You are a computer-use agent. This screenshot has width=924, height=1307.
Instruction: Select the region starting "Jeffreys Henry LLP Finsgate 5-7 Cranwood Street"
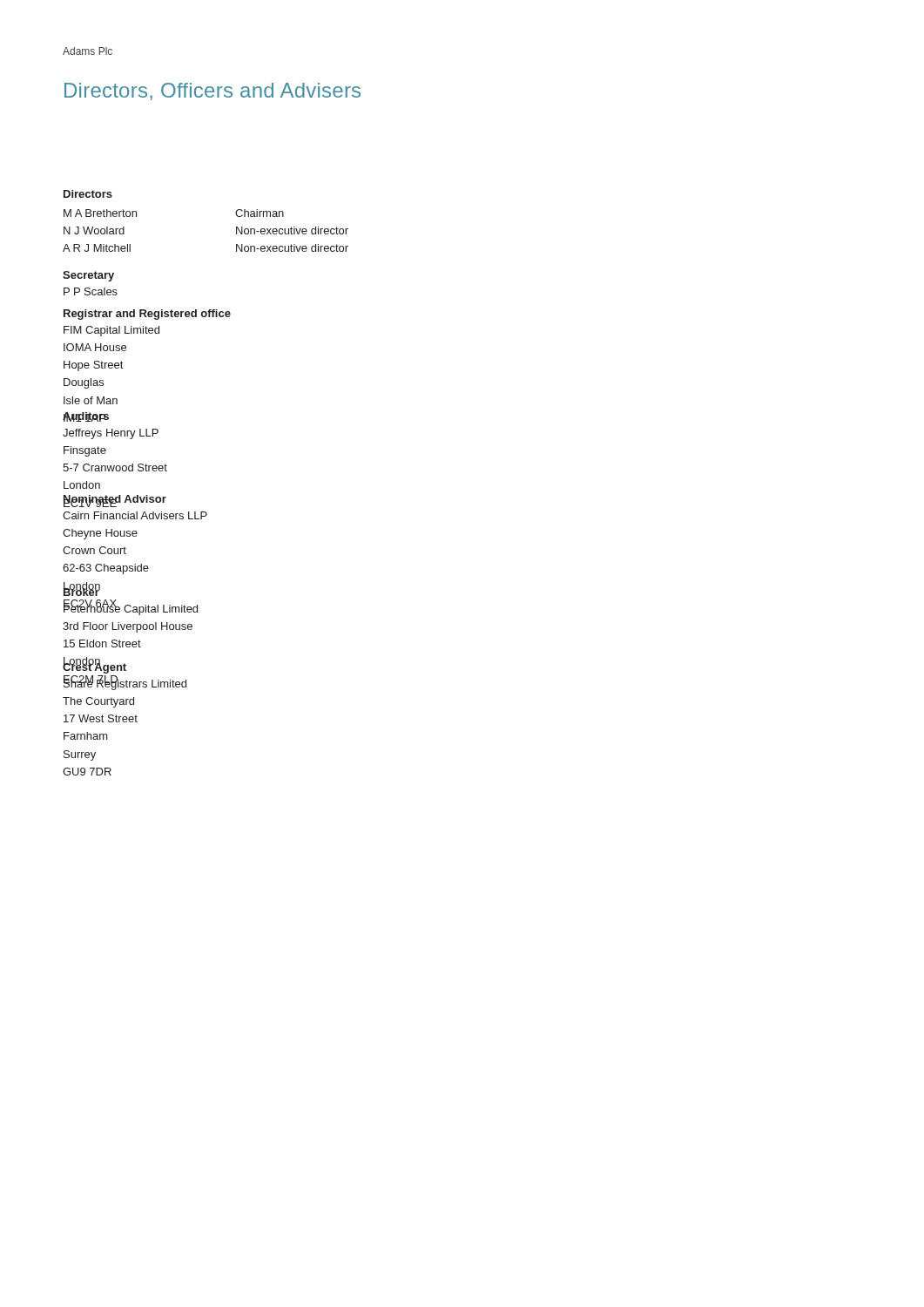coord(115,468)
